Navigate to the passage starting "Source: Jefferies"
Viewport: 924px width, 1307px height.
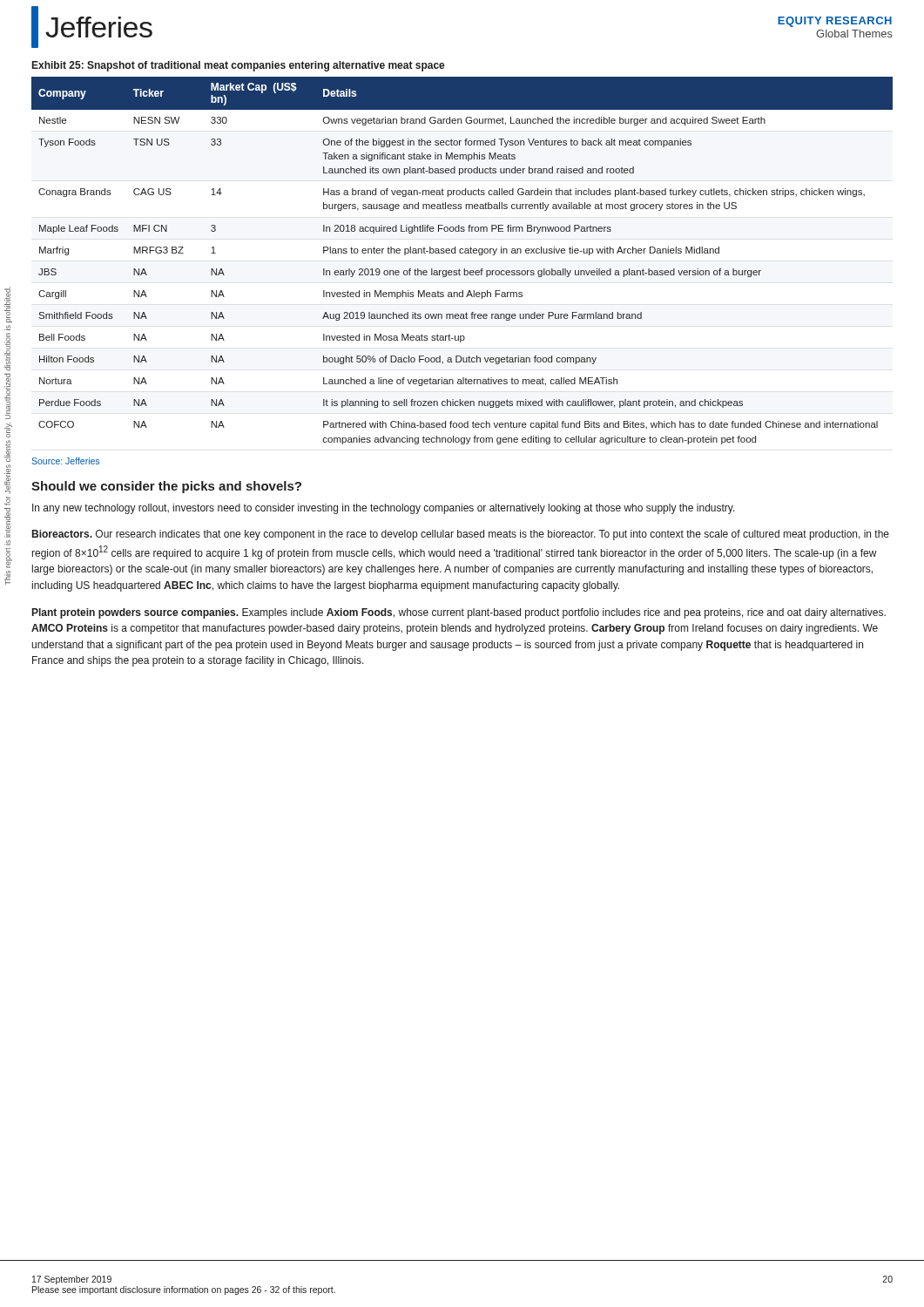pyautogui.click(x=66, y=461)
